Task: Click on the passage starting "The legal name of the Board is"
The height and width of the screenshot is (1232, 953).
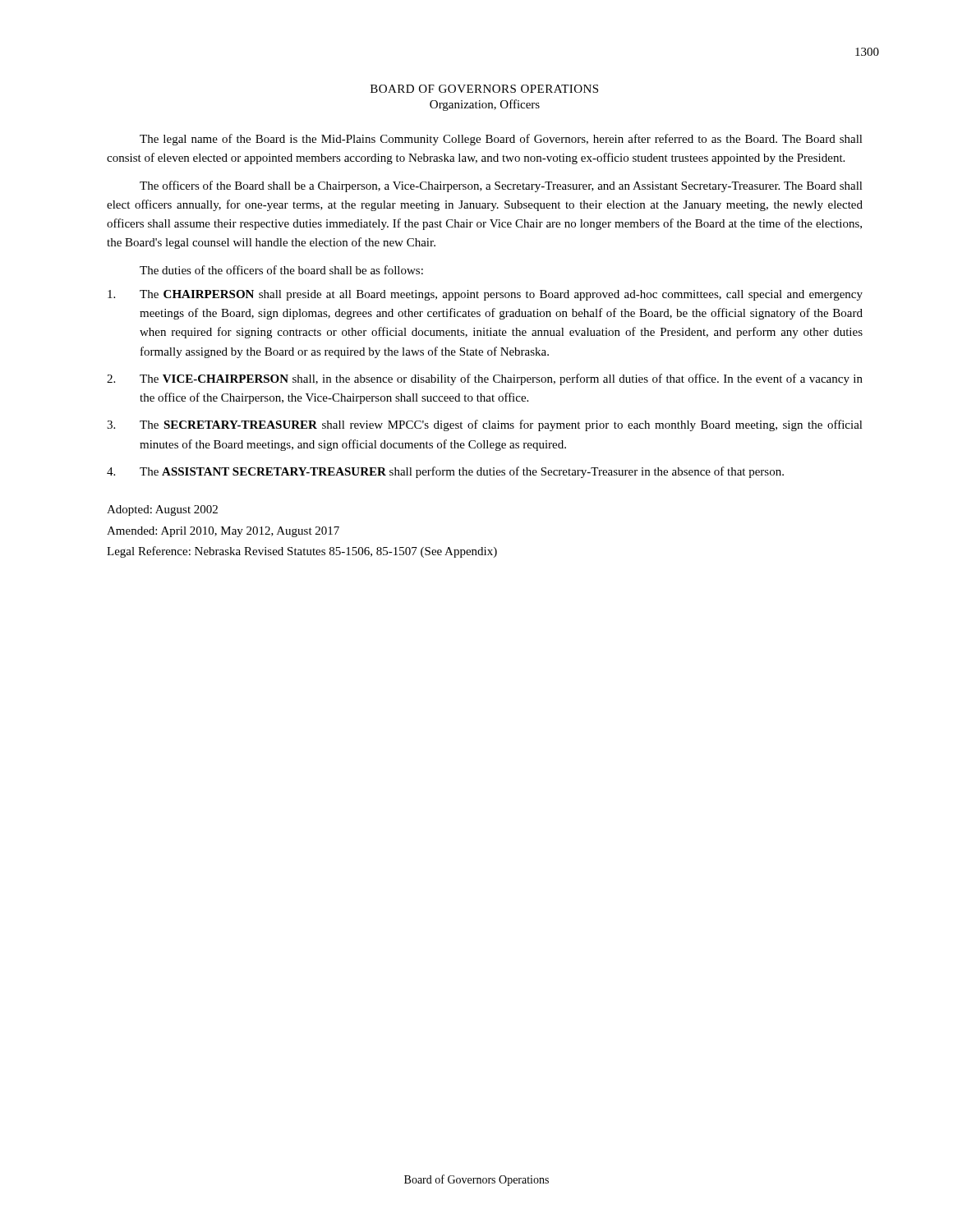Action: pyautogui.click(x=485, y=148)
